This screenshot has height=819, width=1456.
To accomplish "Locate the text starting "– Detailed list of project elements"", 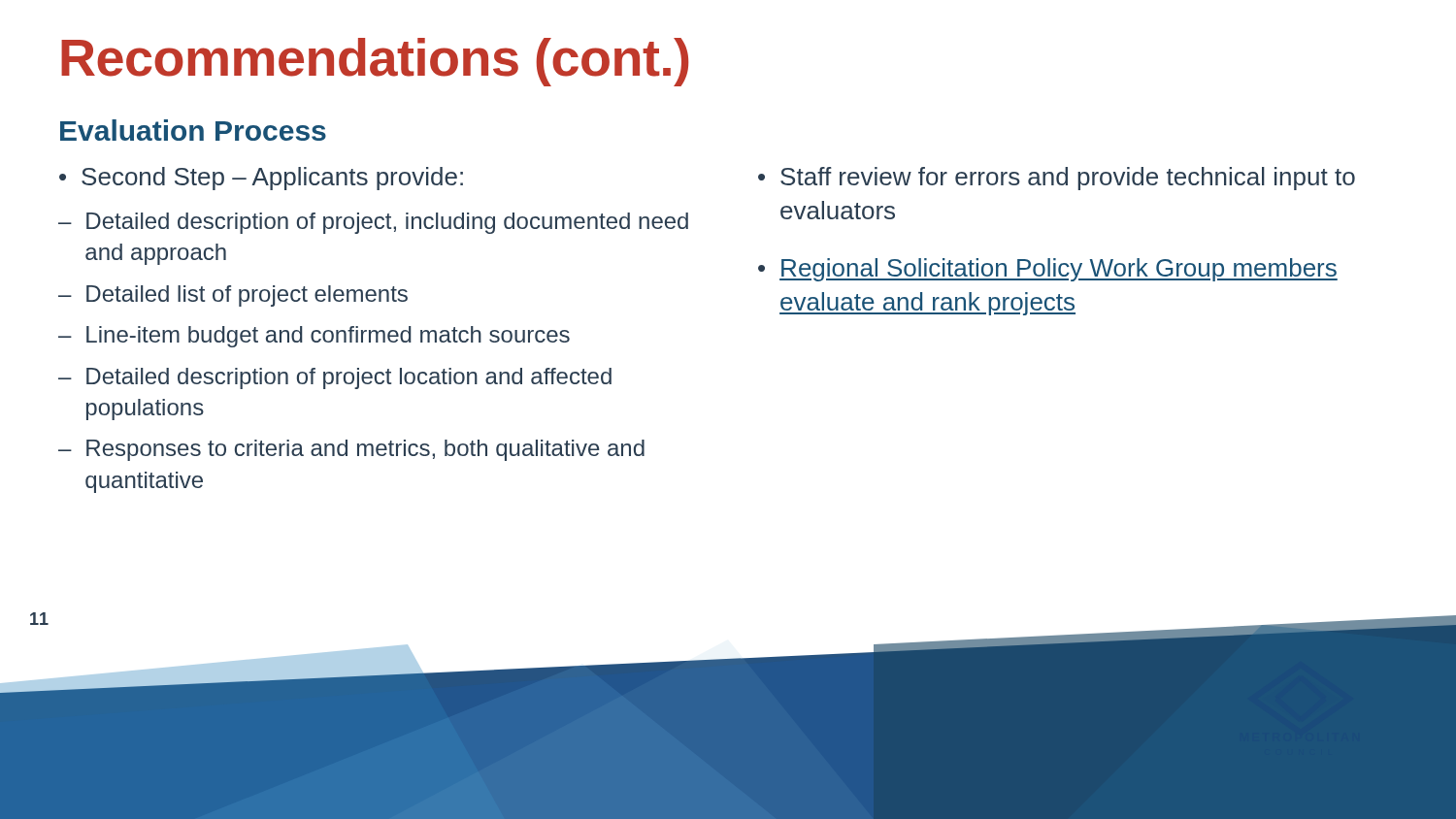I will (233, 294).
